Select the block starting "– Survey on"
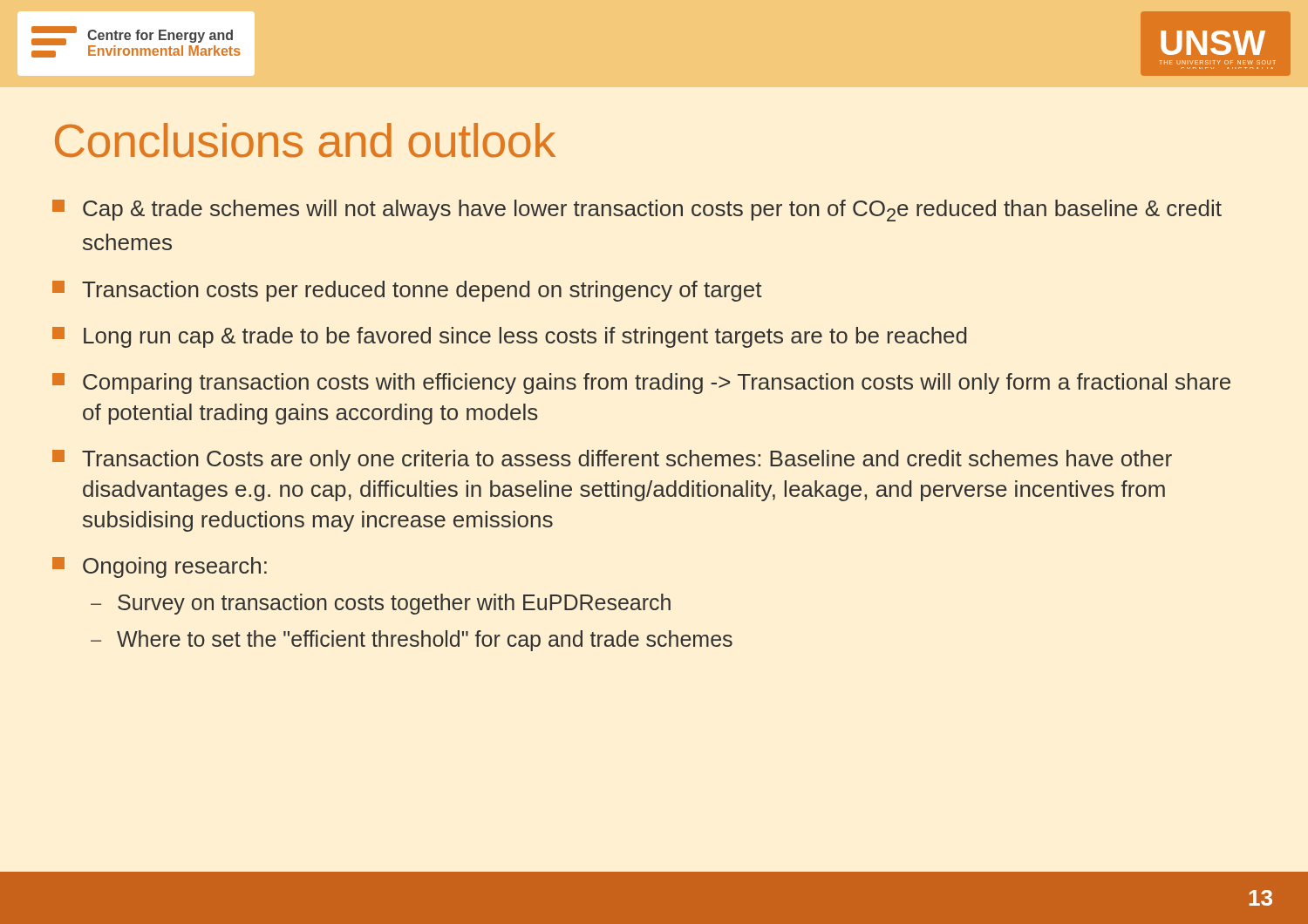This screenshot has height=924, width=1308. [381, 603]
